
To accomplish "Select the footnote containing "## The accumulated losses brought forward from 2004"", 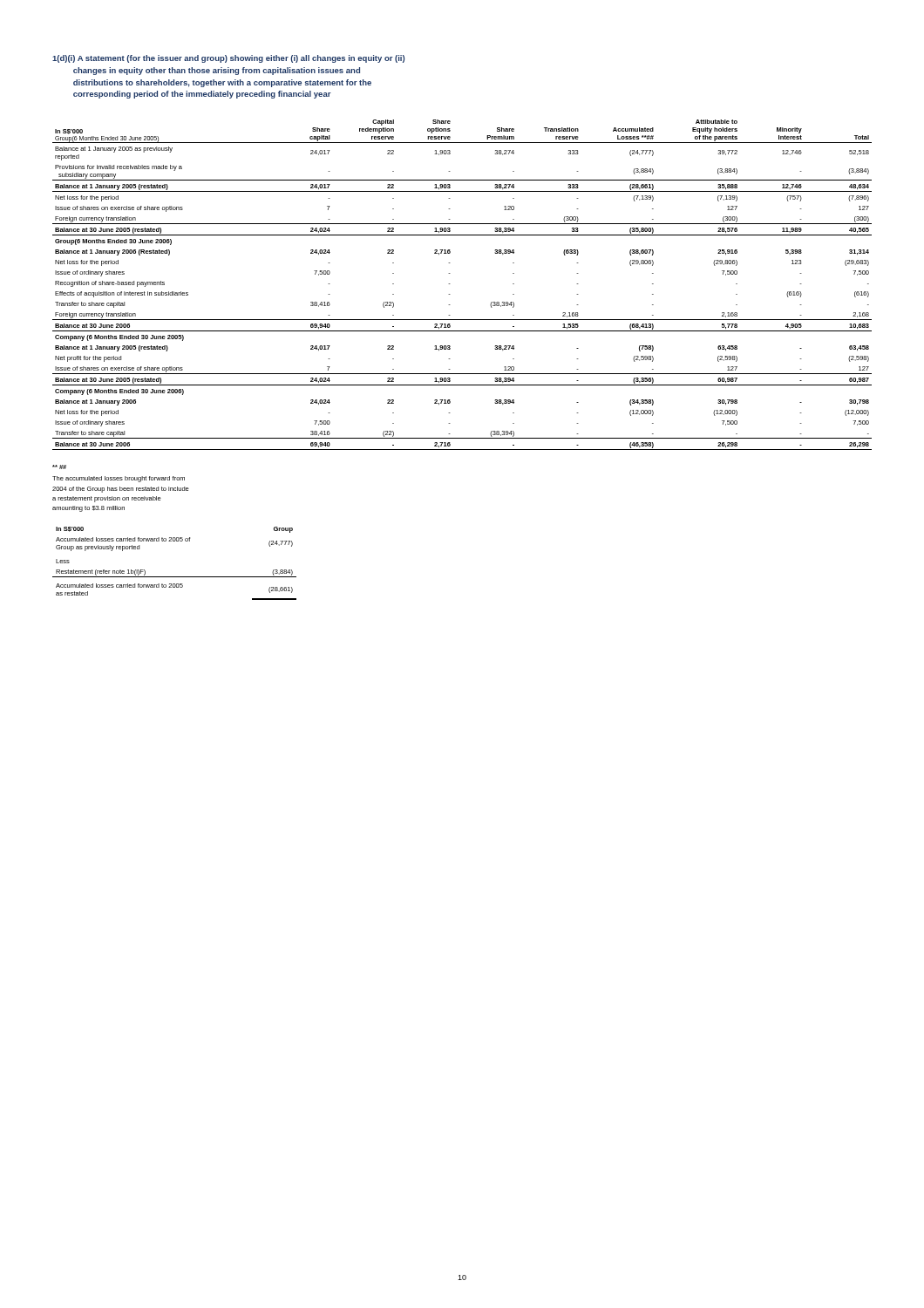I will tap(59, 467).
